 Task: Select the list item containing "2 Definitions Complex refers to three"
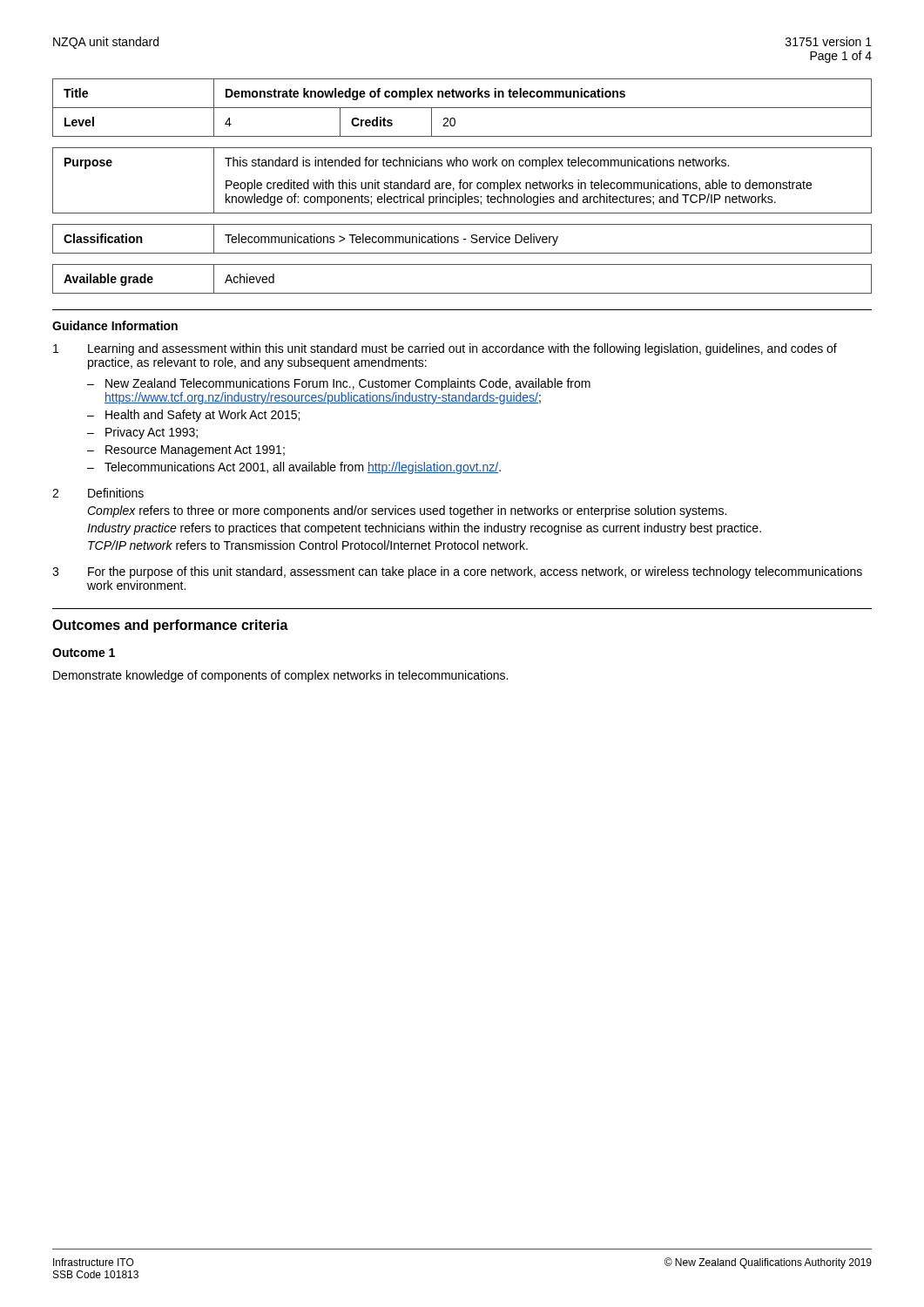click(x=462, y=521)
